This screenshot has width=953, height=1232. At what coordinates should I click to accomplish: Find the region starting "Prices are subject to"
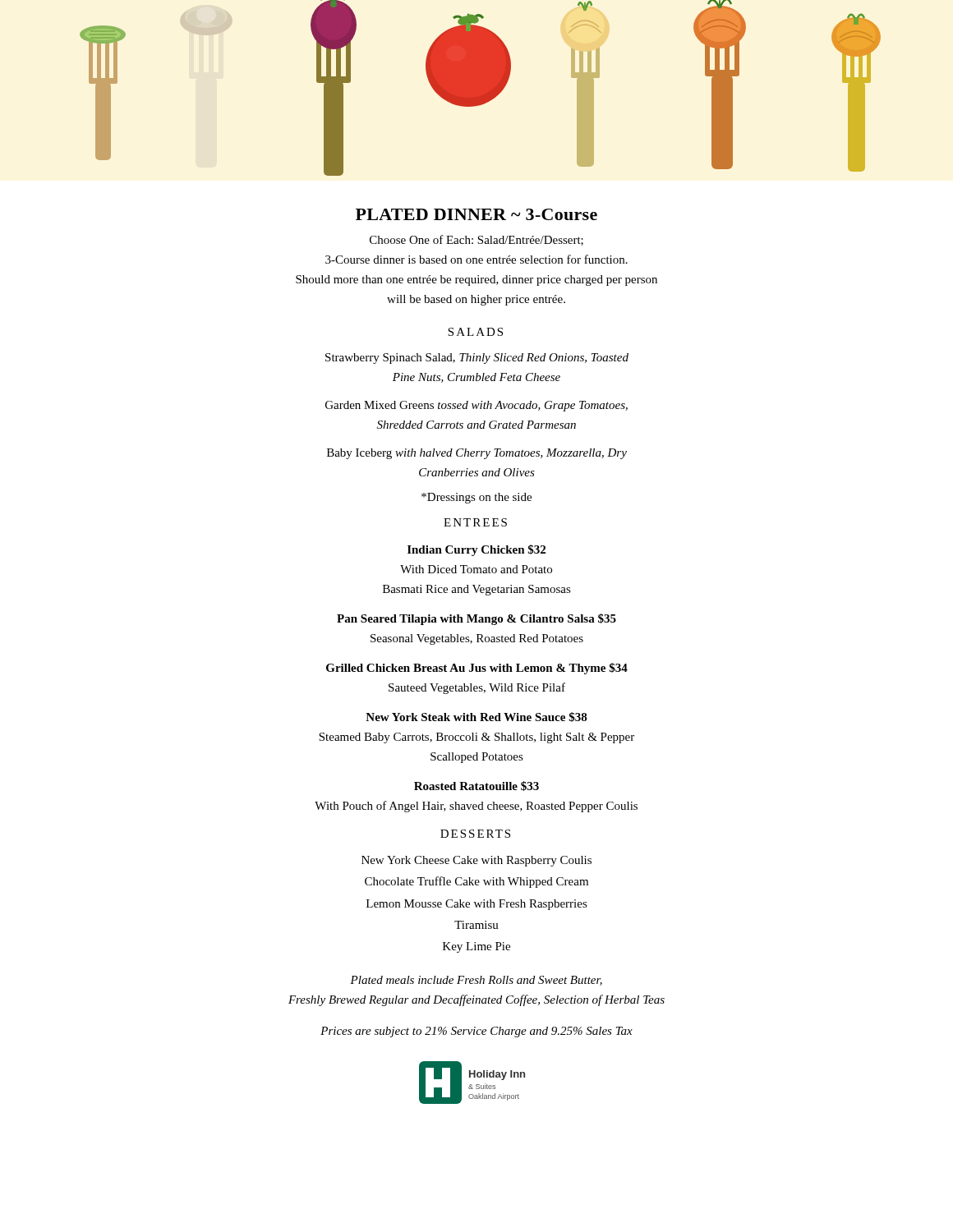click(476, 1031)
